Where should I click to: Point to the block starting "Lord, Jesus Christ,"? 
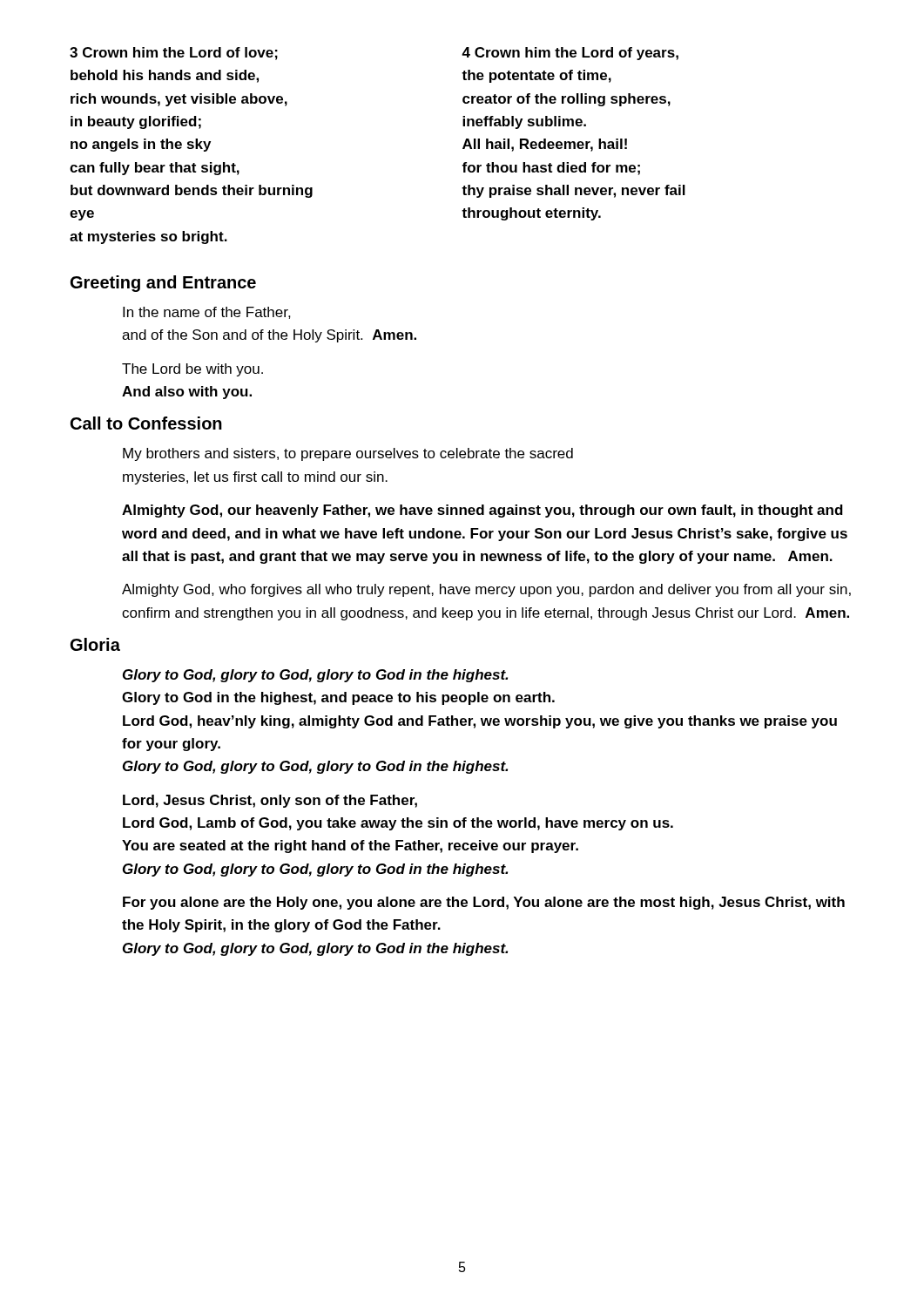coord(398,834)
